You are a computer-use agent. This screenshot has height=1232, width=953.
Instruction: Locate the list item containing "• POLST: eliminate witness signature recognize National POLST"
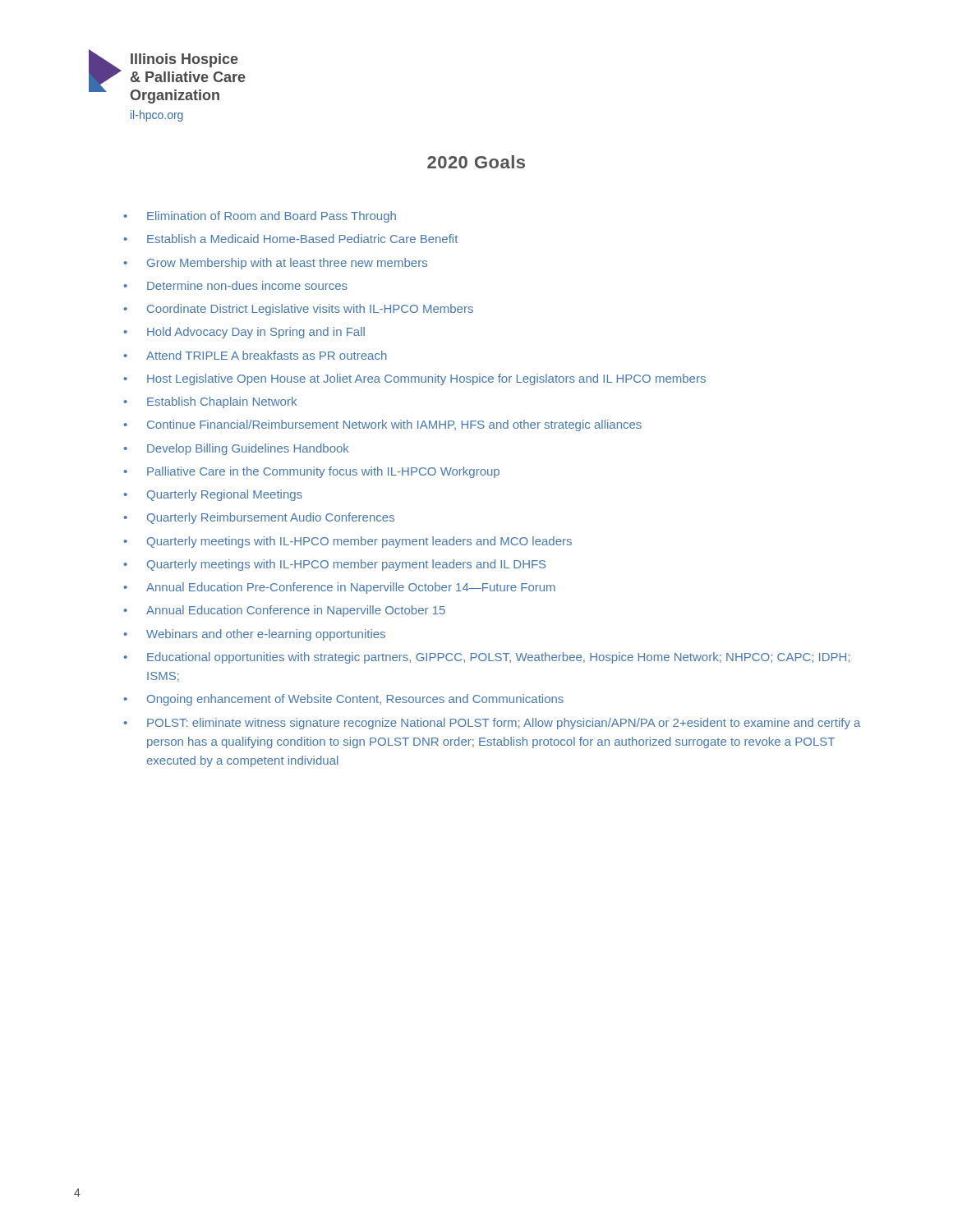[x=501, y=741]
